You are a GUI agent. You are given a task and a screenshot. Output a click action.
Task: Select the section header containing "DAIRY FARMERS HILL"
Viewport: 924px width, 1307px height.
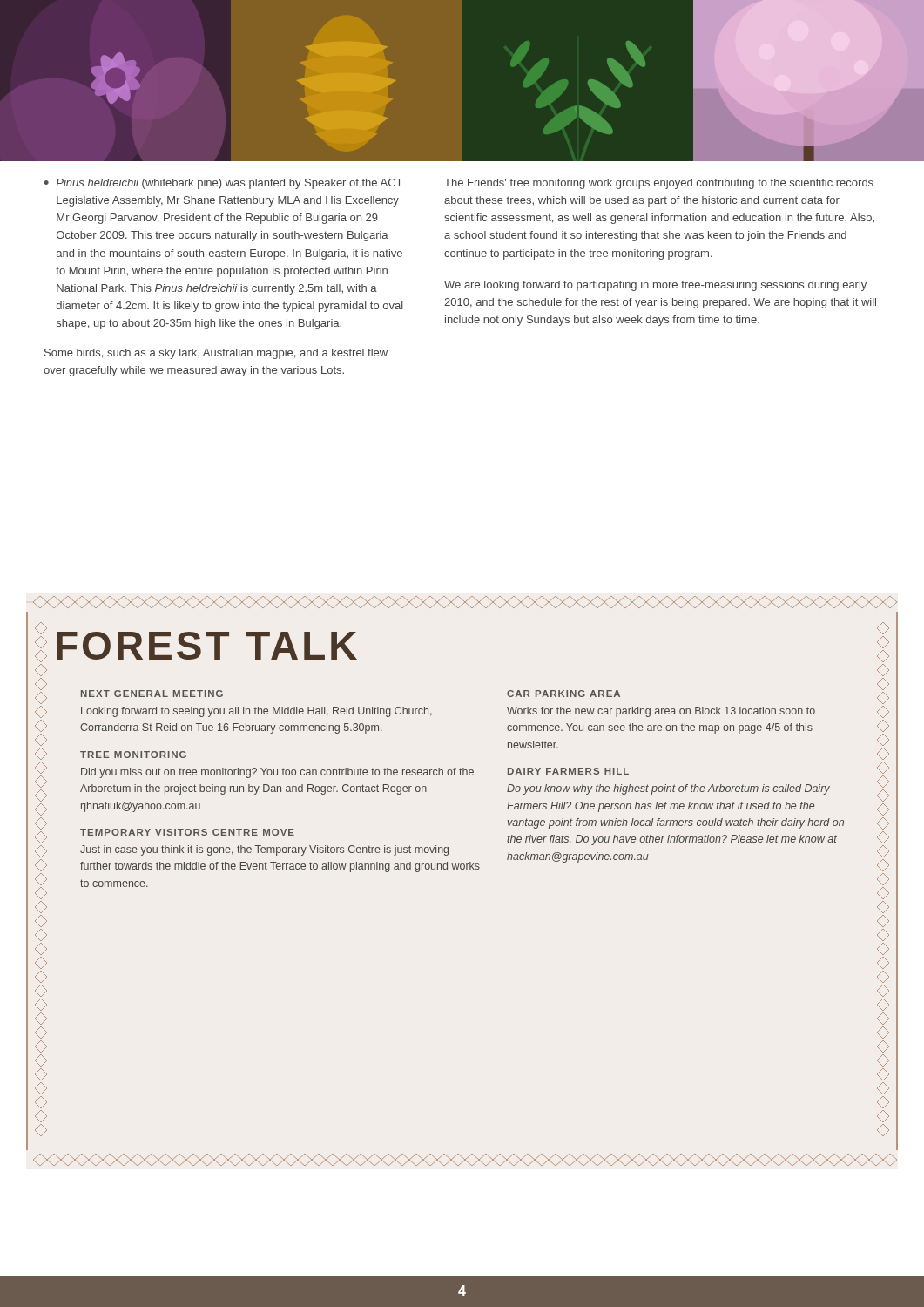(568, 771)
